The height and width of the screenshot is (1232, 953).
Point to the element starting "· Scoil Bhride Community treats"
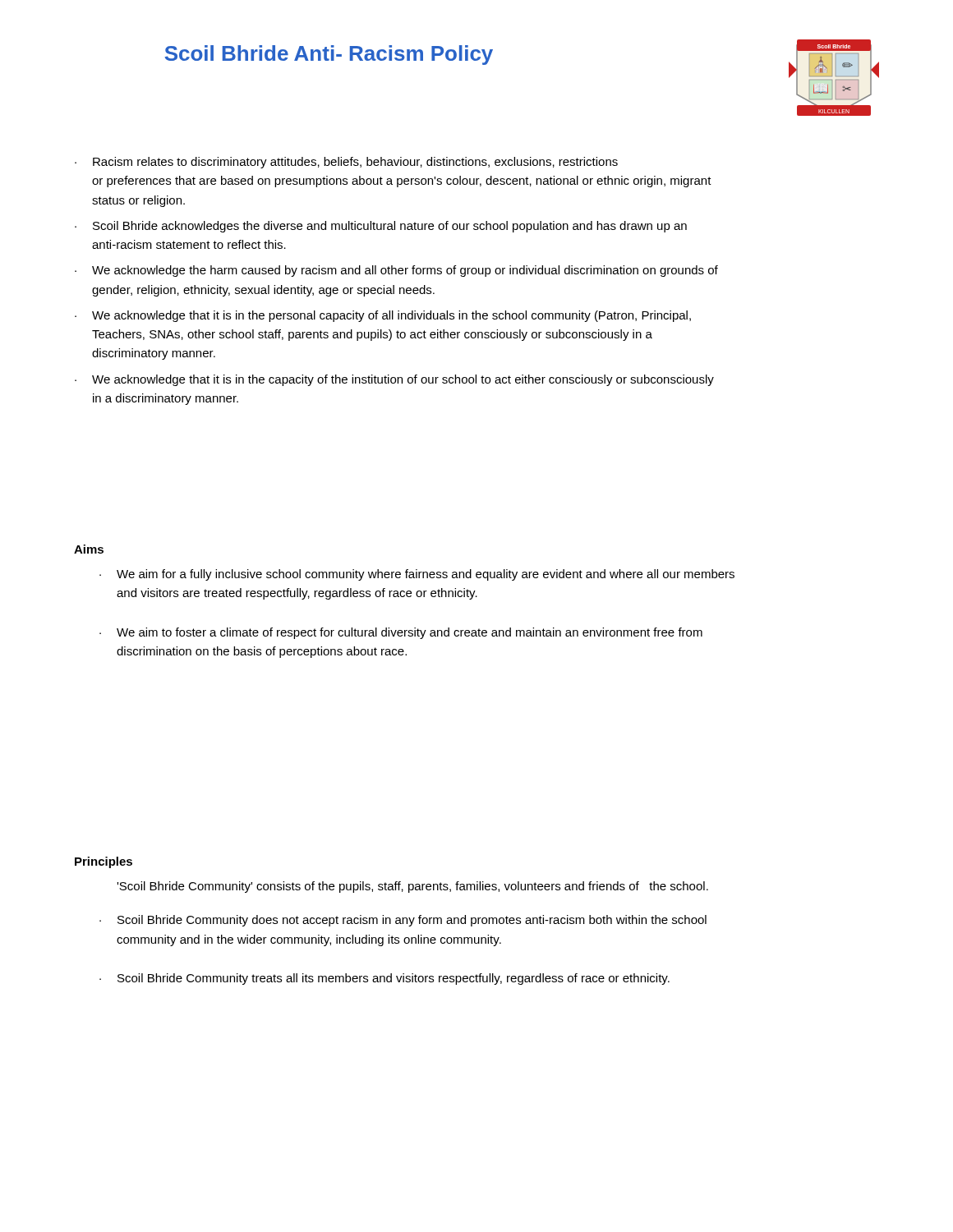[489, 978]
